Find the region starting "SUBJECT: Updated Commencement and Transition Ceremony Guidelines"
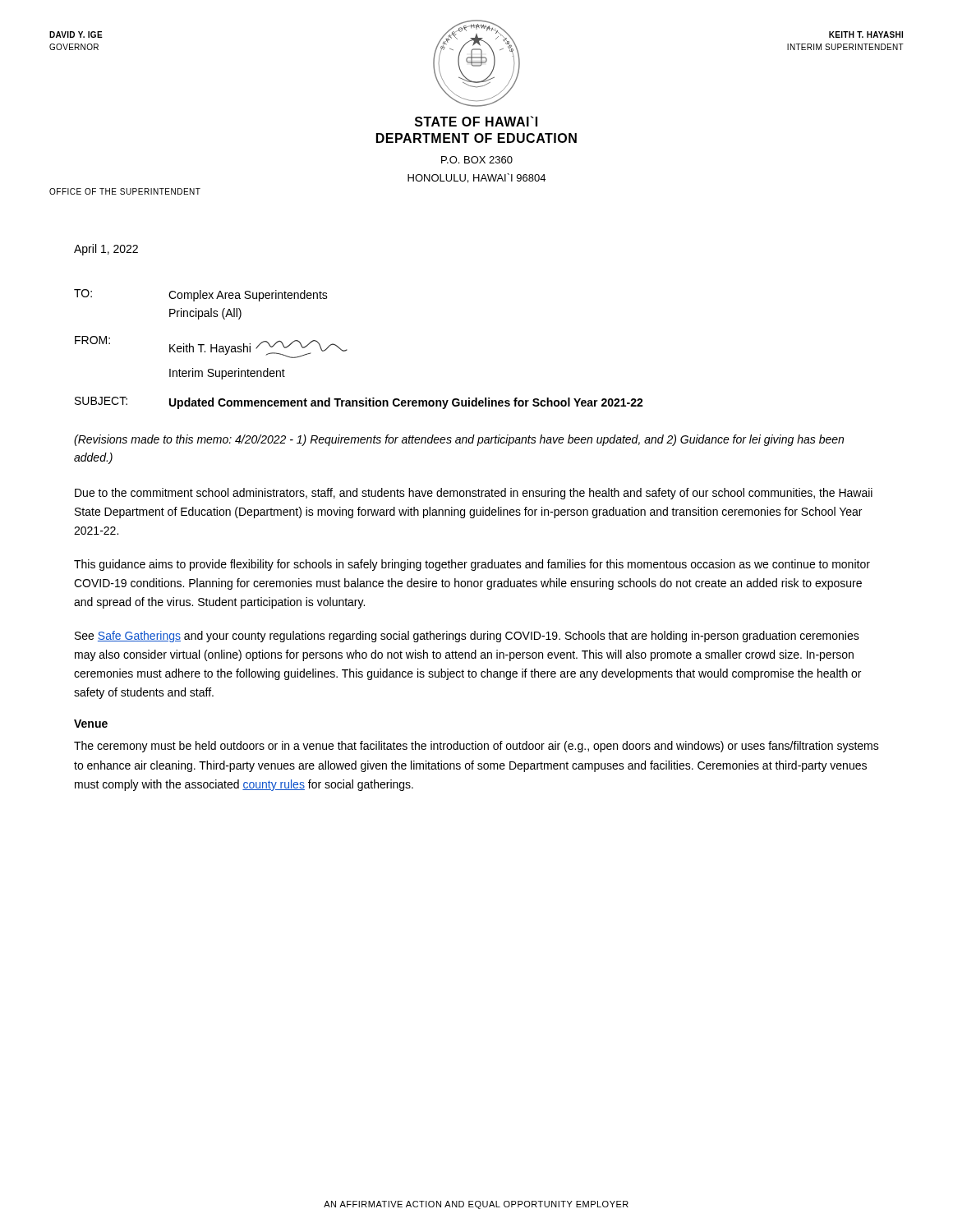Screen dimensions: 1232x953 click(x=476, y=403)
